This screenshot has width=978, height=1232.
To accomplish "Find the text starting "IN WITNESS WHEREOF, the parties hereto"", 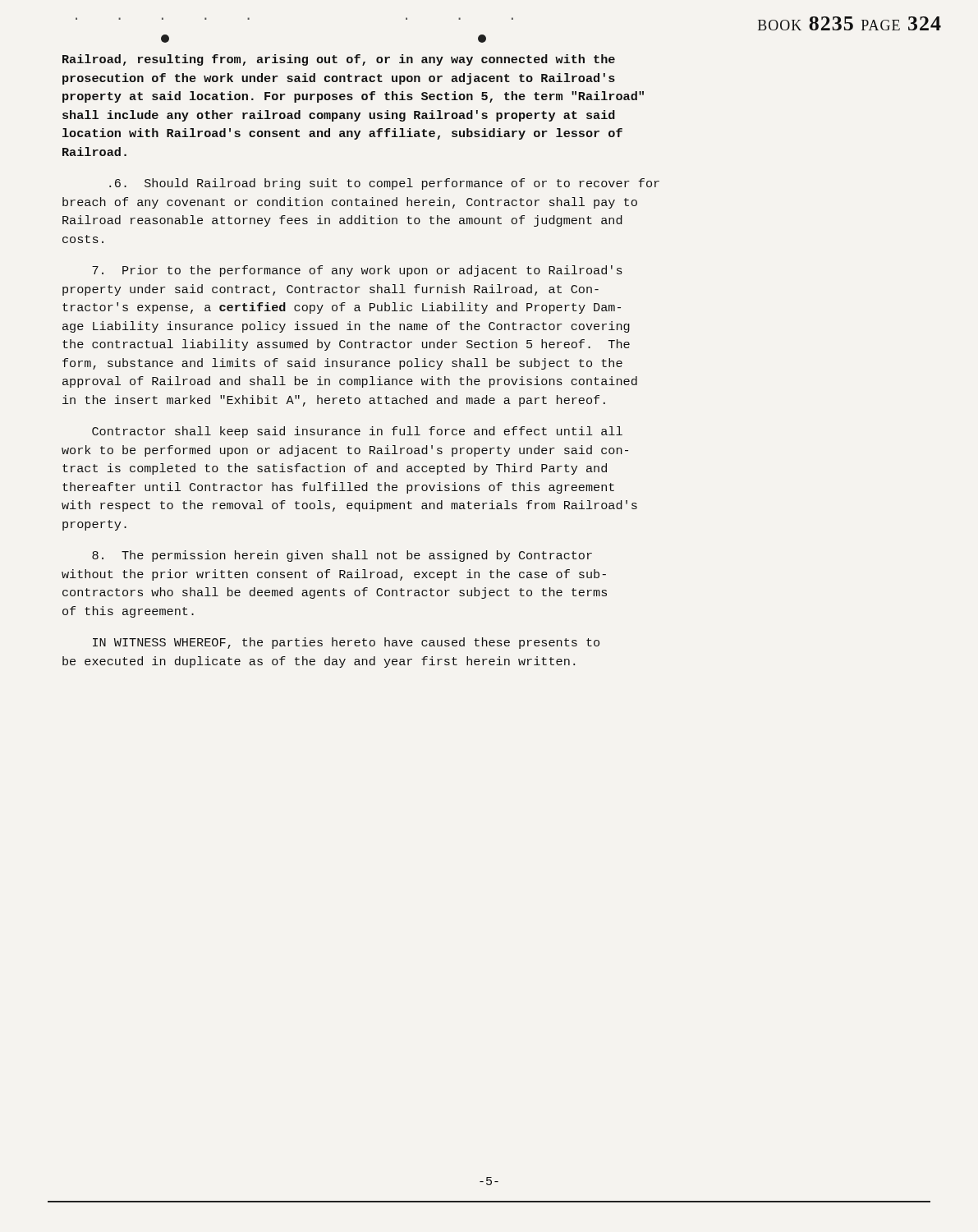I will 331,652.
